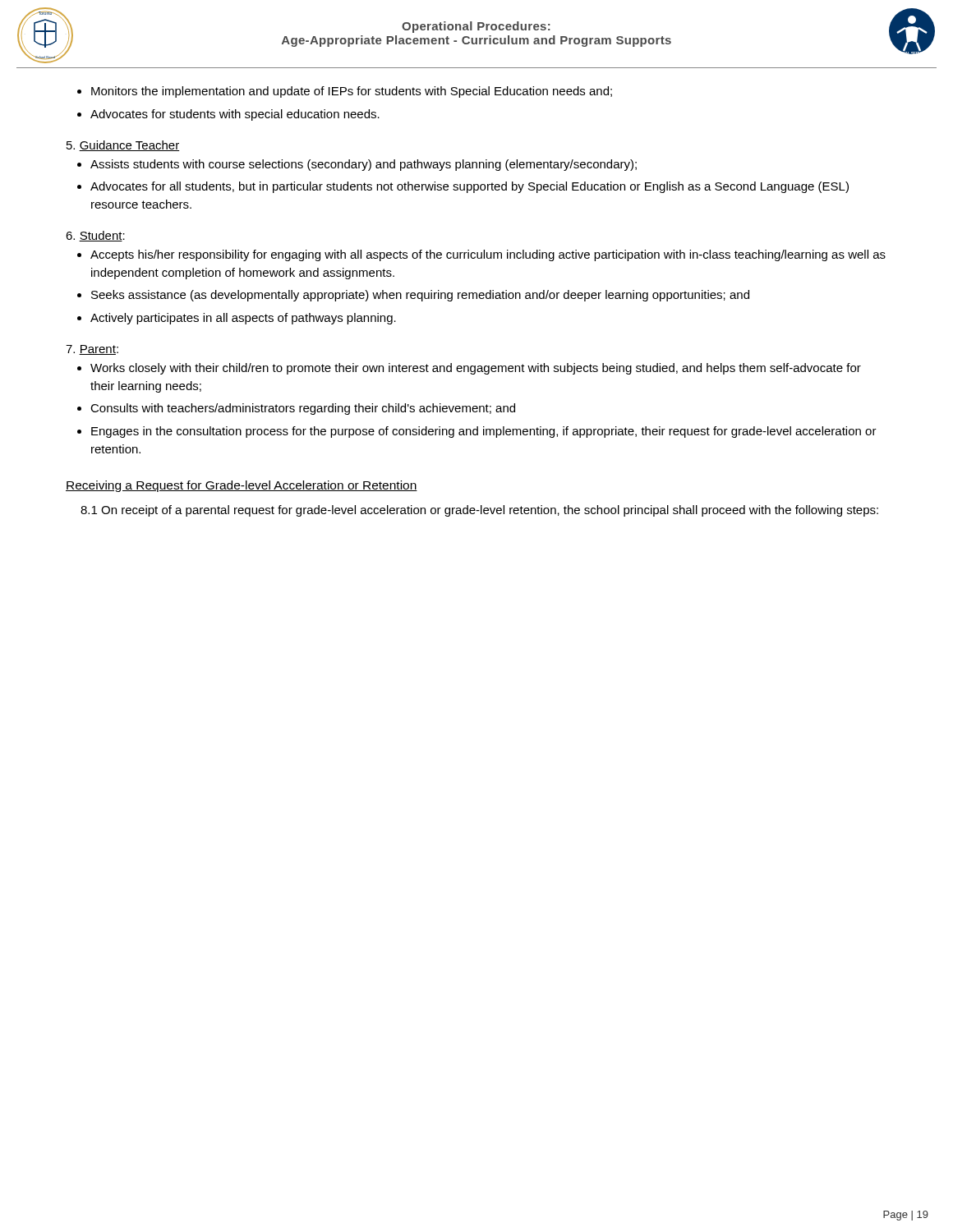Find the section header on this page that starts "Receiving a Request for Grade-level Acceleration"
This screenshot has width=953, height=1232.
(241, 485)
